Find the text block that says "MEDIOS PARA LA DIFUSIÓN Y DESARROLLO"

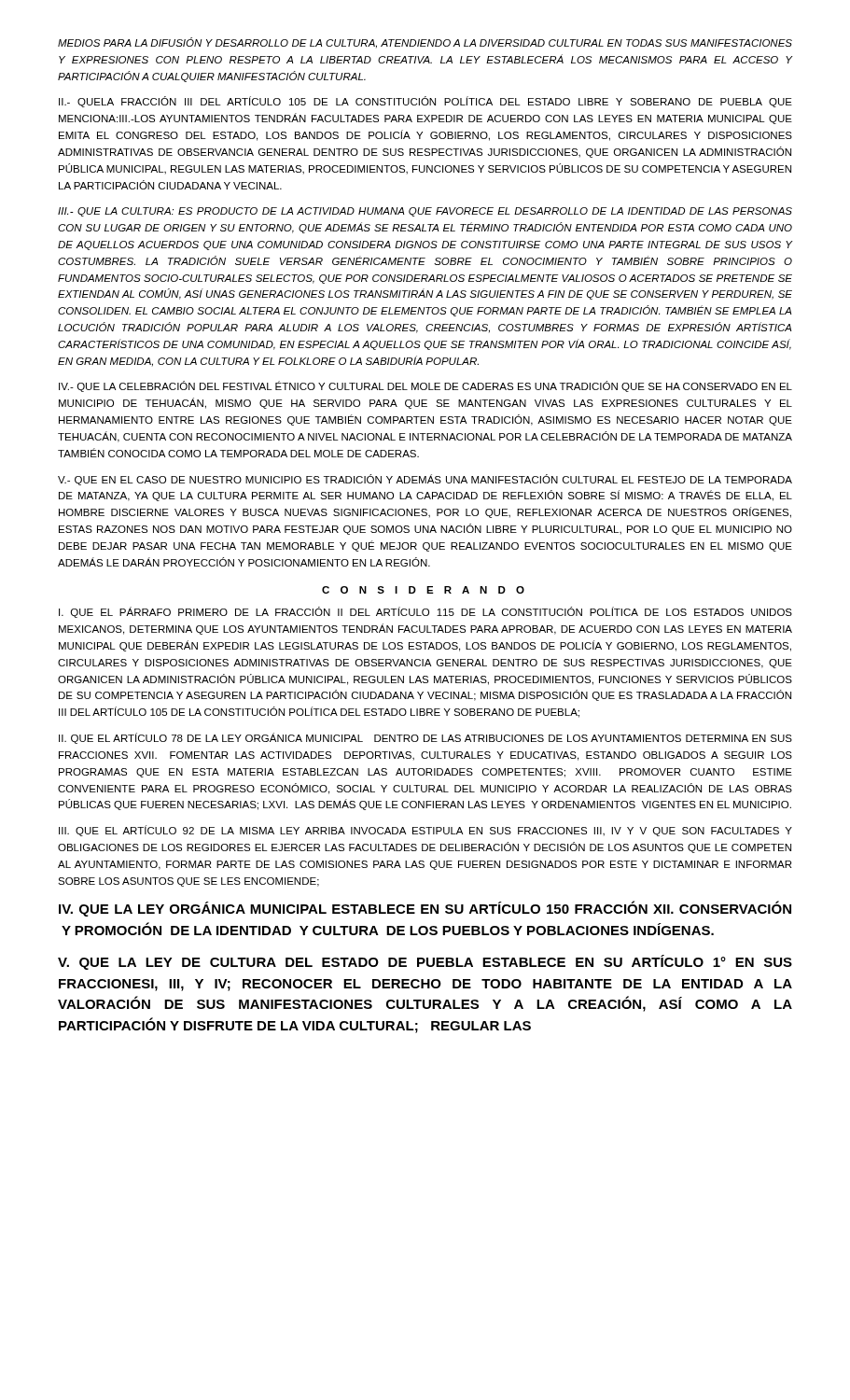point(425,60)
